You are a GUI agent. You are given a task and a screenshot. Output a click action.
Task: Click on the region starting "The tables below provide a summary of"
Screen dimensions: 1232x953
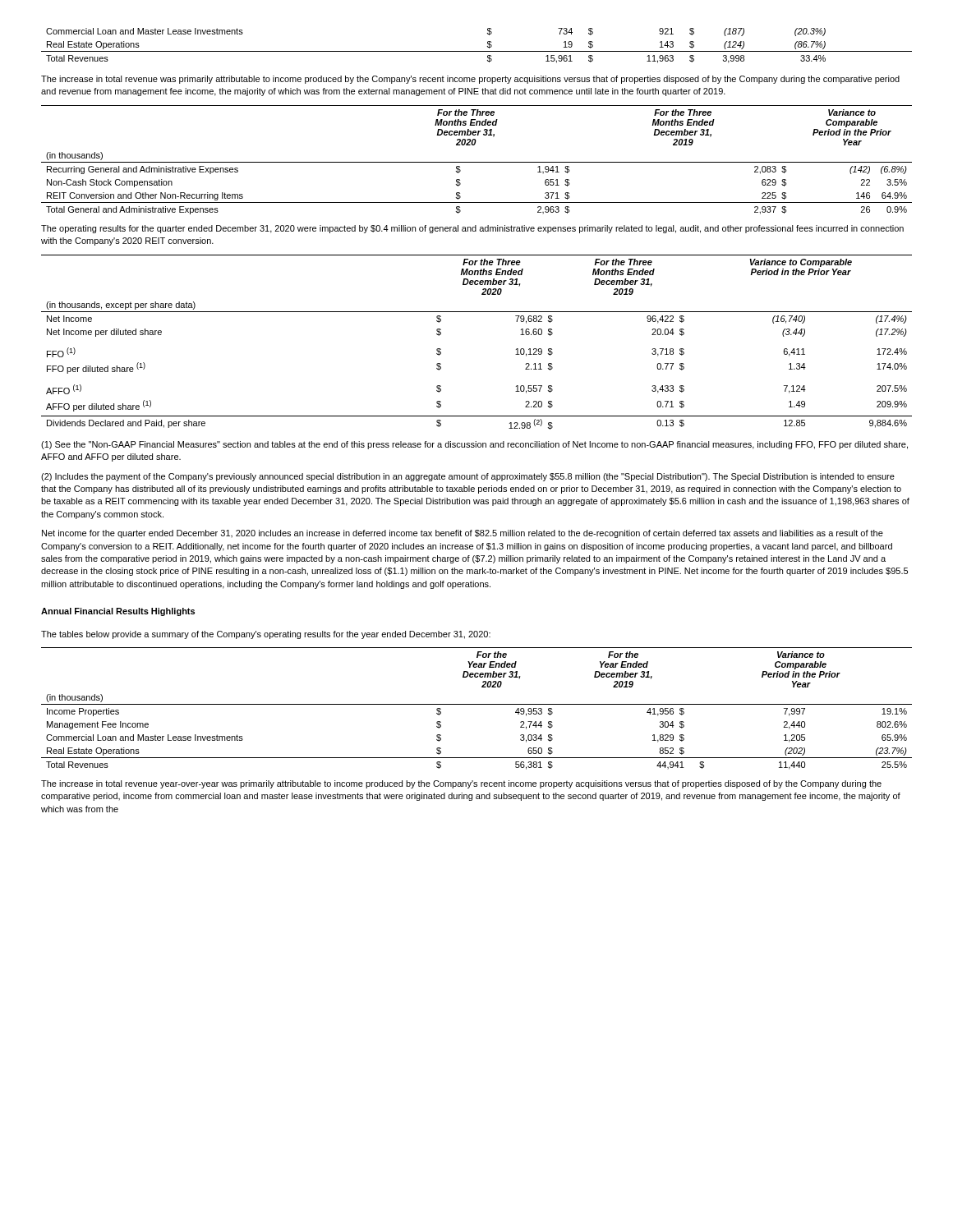point(476,634)
